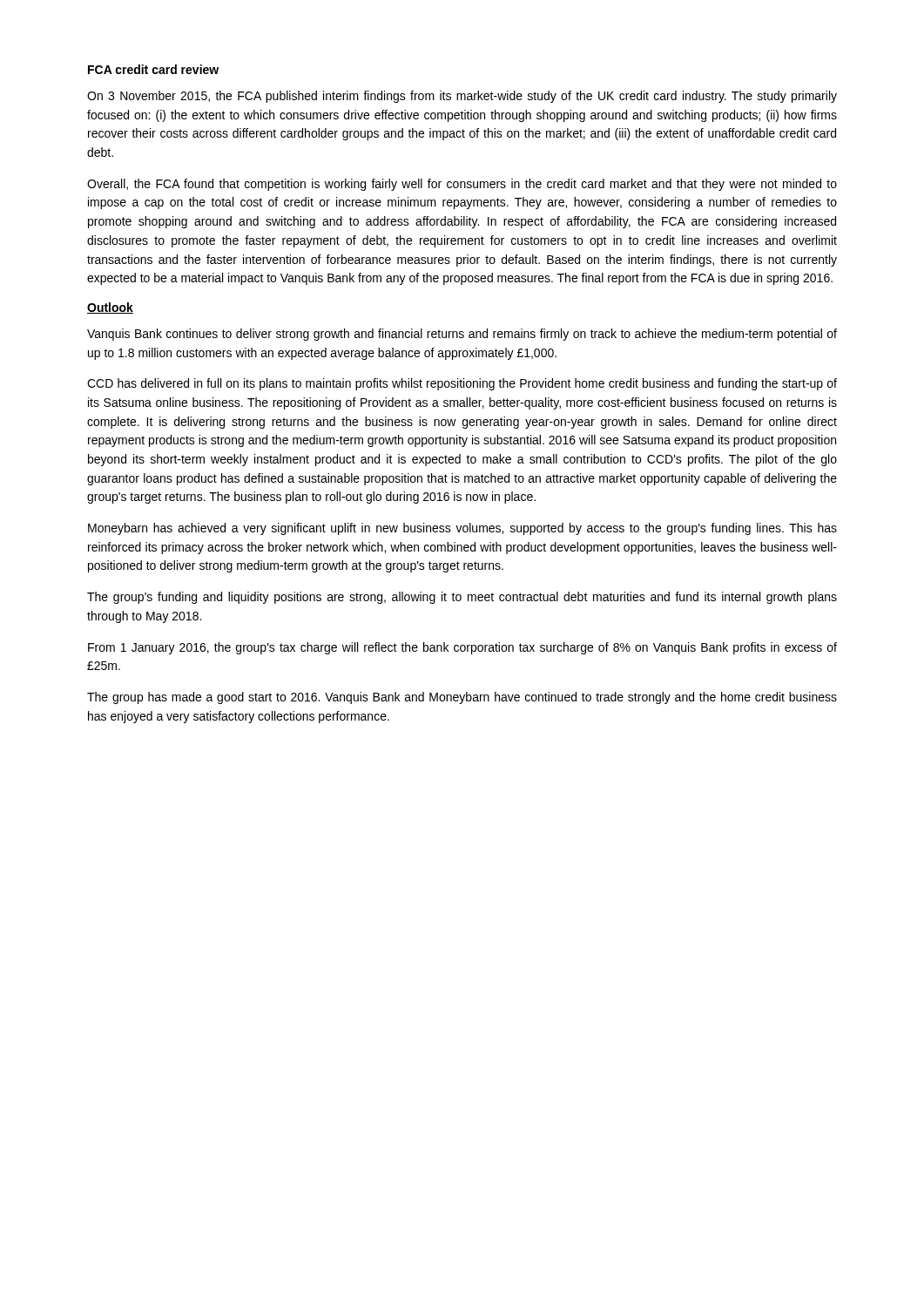The width and height of the screenshot is (924, 1307).
Task: Find the block on this page that starts "The group has made a"
Action: 462,706
